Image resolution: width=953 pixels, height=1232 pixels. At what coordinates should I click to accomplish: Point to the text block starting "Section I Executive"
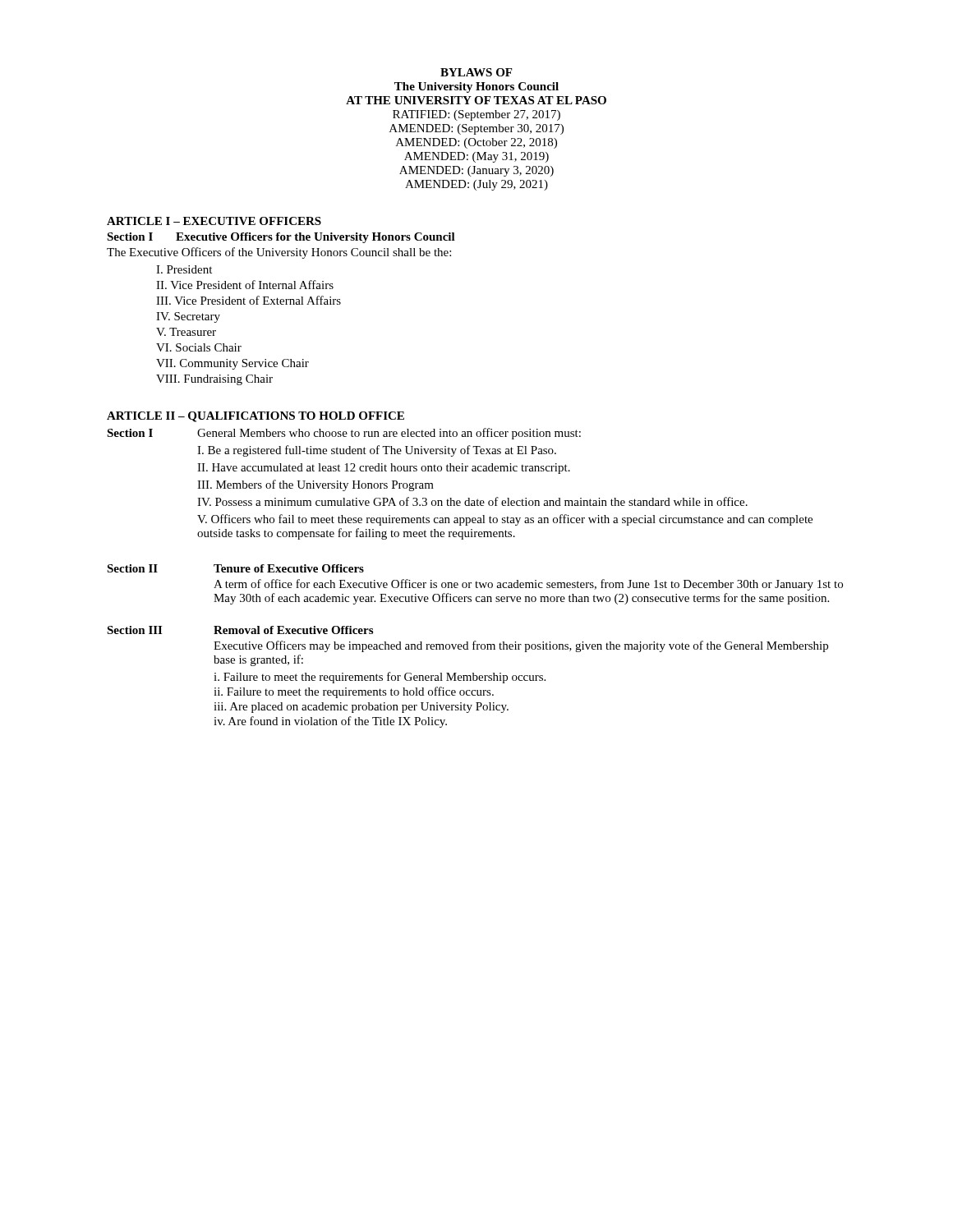pos(281,237)
